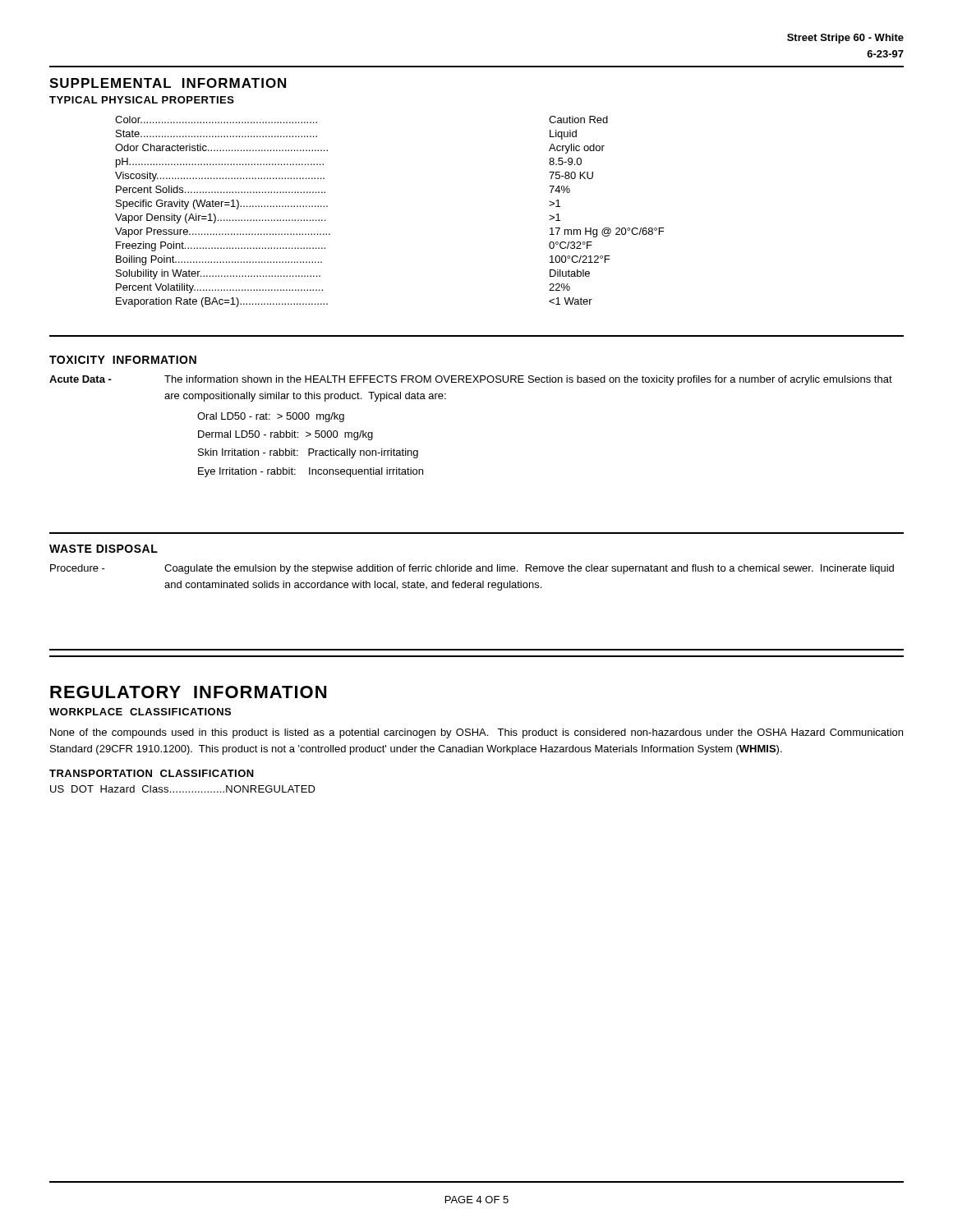Locate the text block with the text "US DOT Hazard"
Viewport: 953px width, 1232px height.
pos(182,789)
